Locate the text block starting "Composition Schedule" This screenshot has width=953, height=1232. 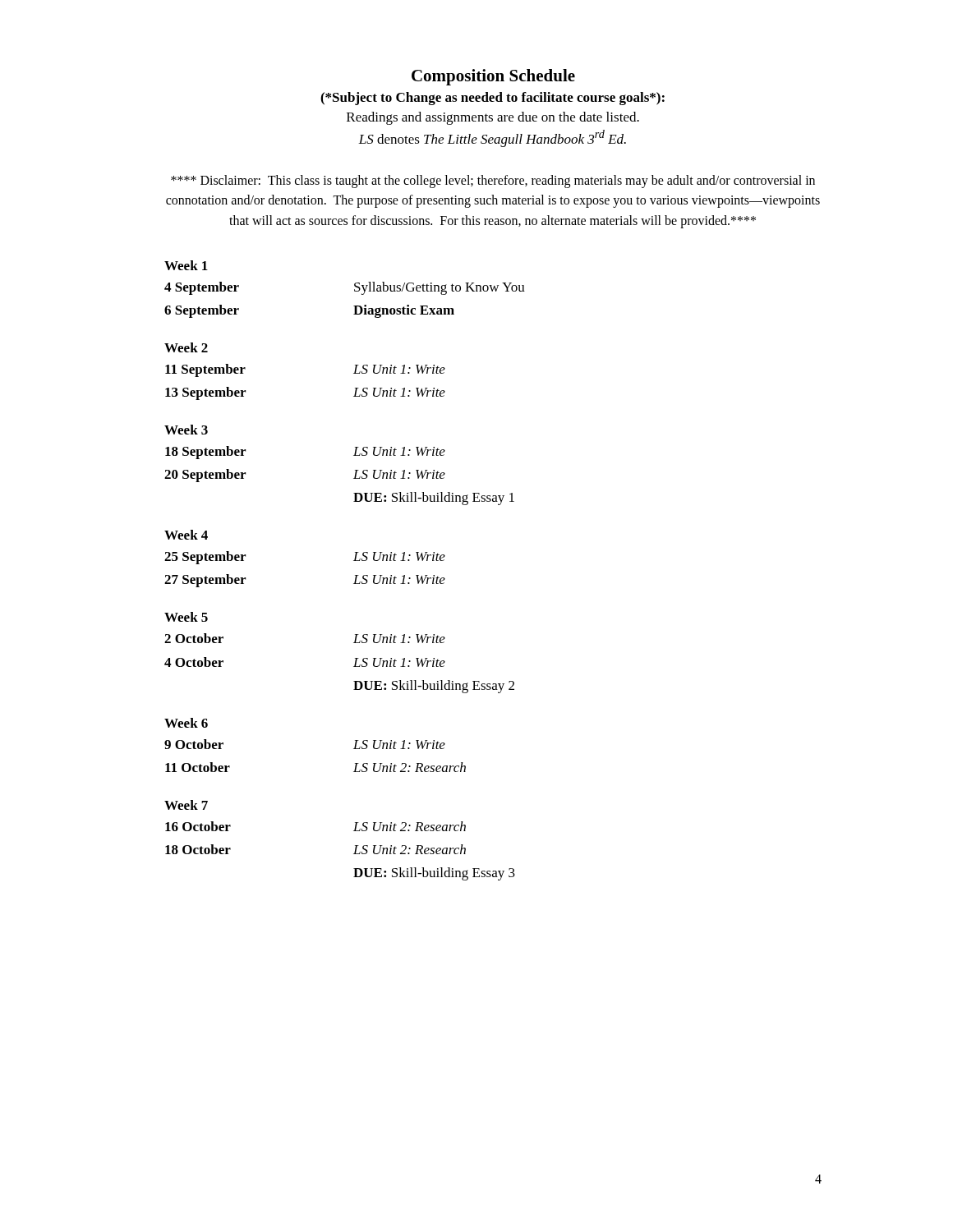click(493, 76)
